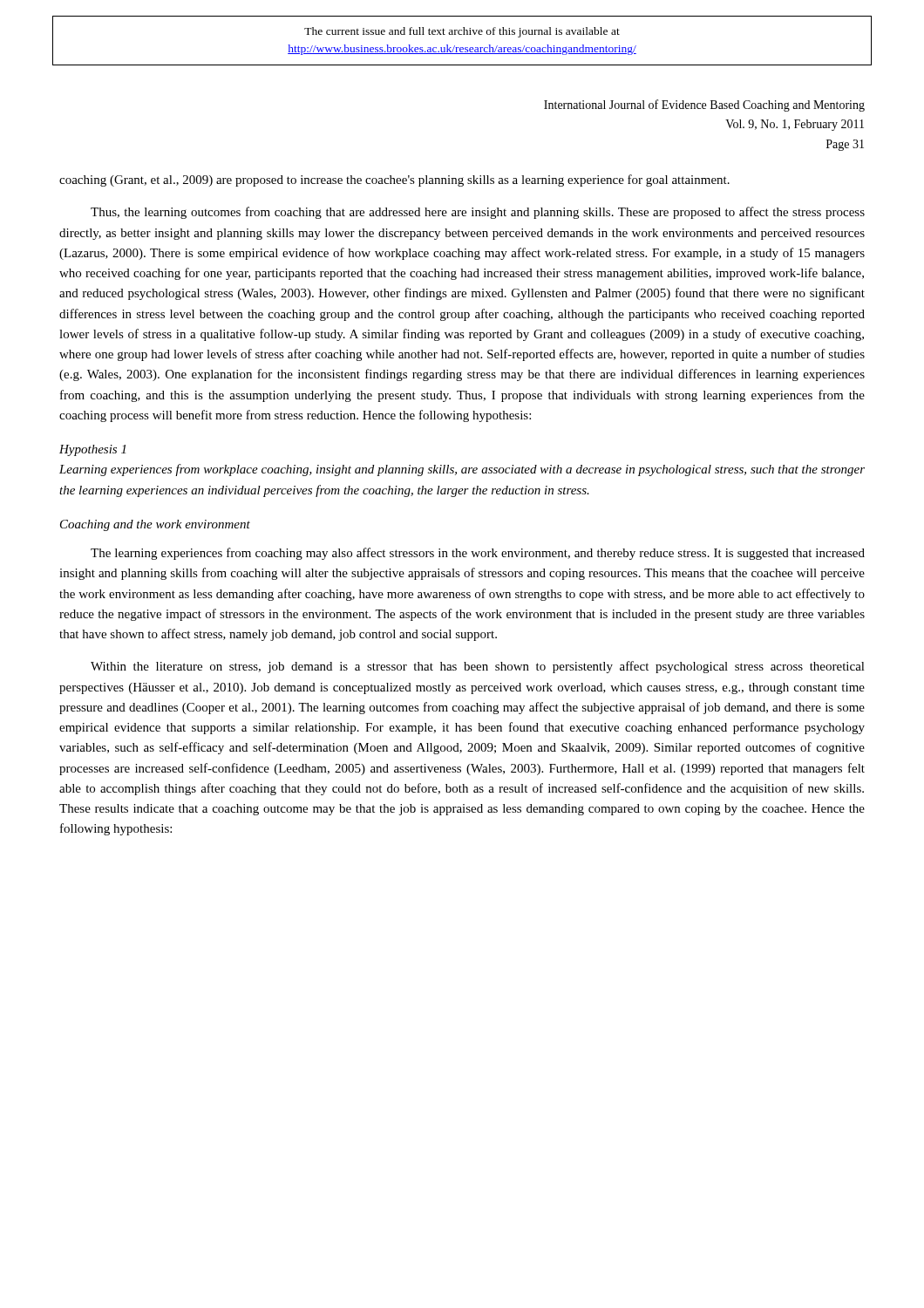Screen dimensions: 1308x924
Task: Point to the text block starting "International Journal of Evidence Based"
Action: (x=704, y=106)
